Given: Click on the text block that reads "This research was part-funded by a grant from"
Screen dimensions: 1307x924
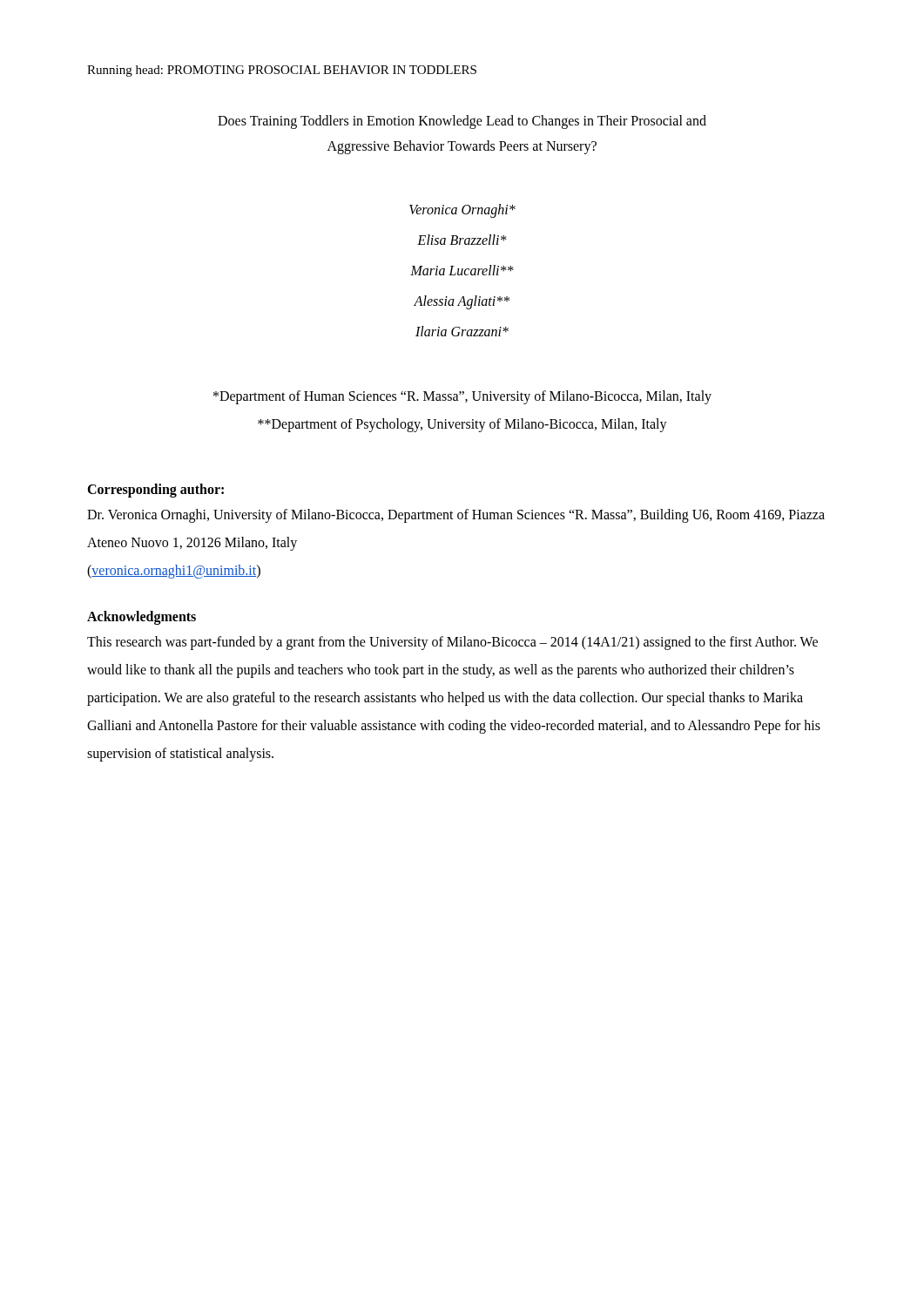Looking at the screenshot, I should [x=454, y=697].
